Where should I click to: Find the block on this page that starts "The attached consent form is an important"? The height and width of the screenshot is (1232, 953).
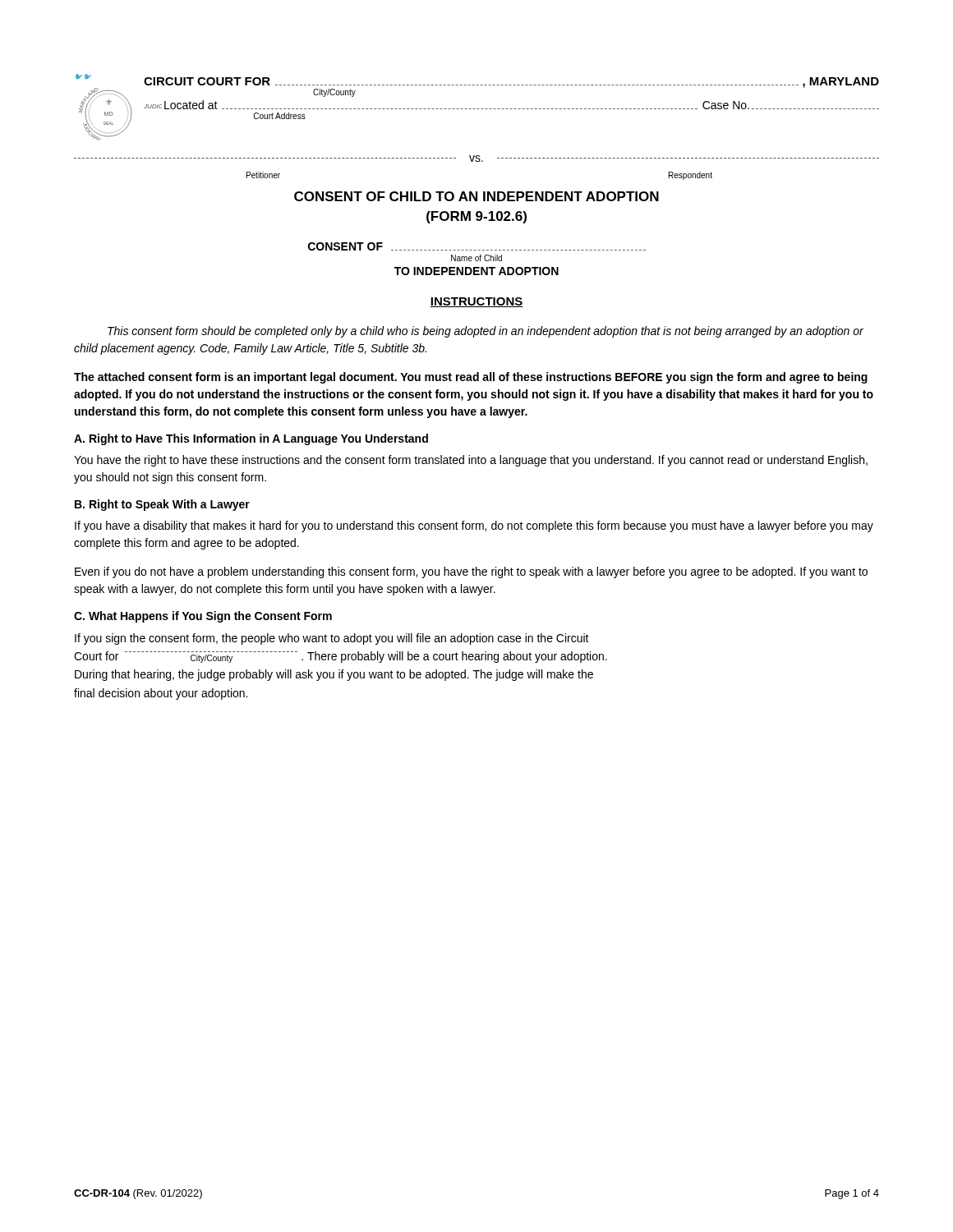pyautogui.click(x=474, y=394)
